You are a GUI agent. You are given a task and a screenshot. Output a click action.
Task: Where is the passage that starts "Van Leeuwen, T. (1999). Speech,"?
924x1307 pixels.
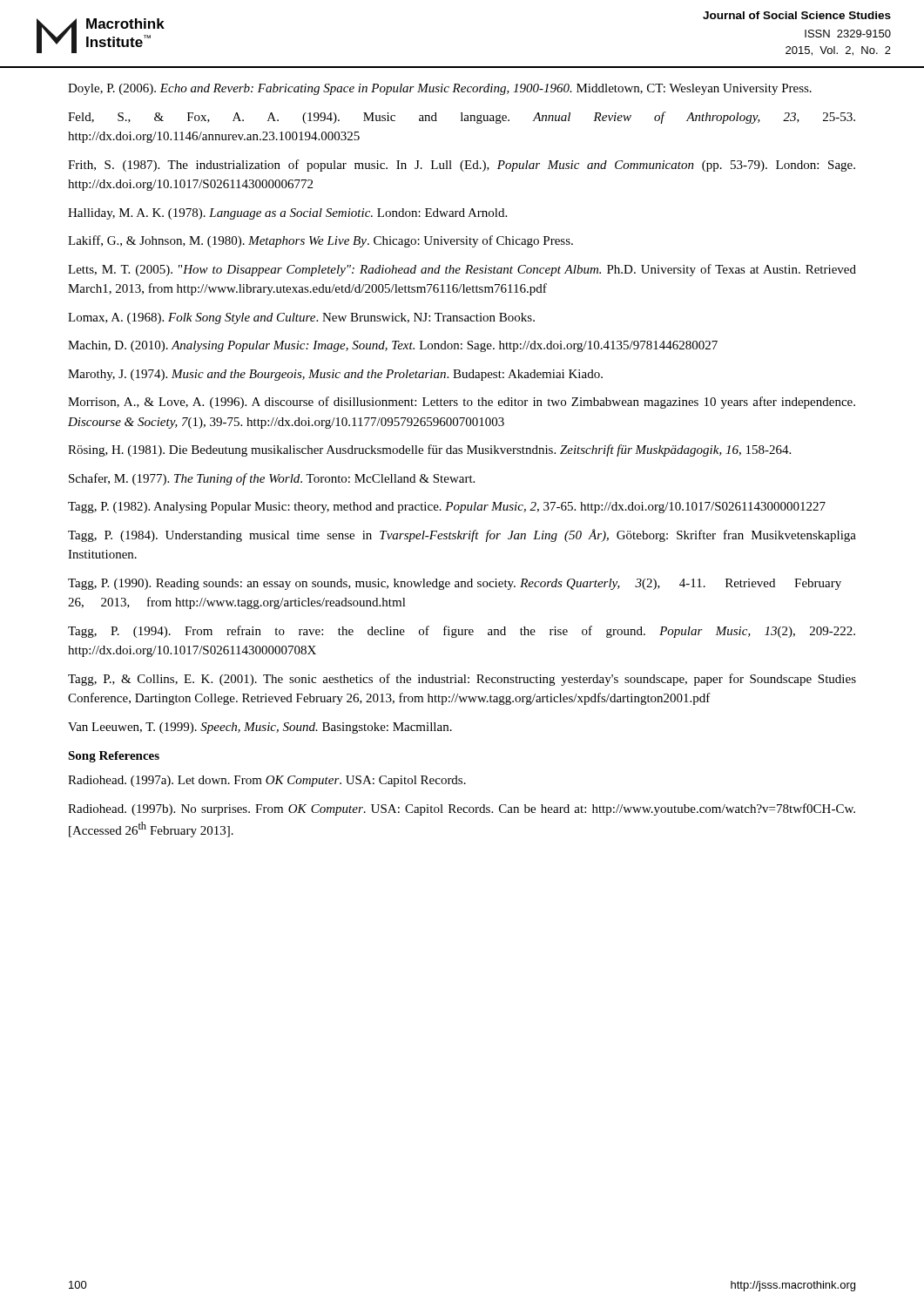(x=260, y=726)
